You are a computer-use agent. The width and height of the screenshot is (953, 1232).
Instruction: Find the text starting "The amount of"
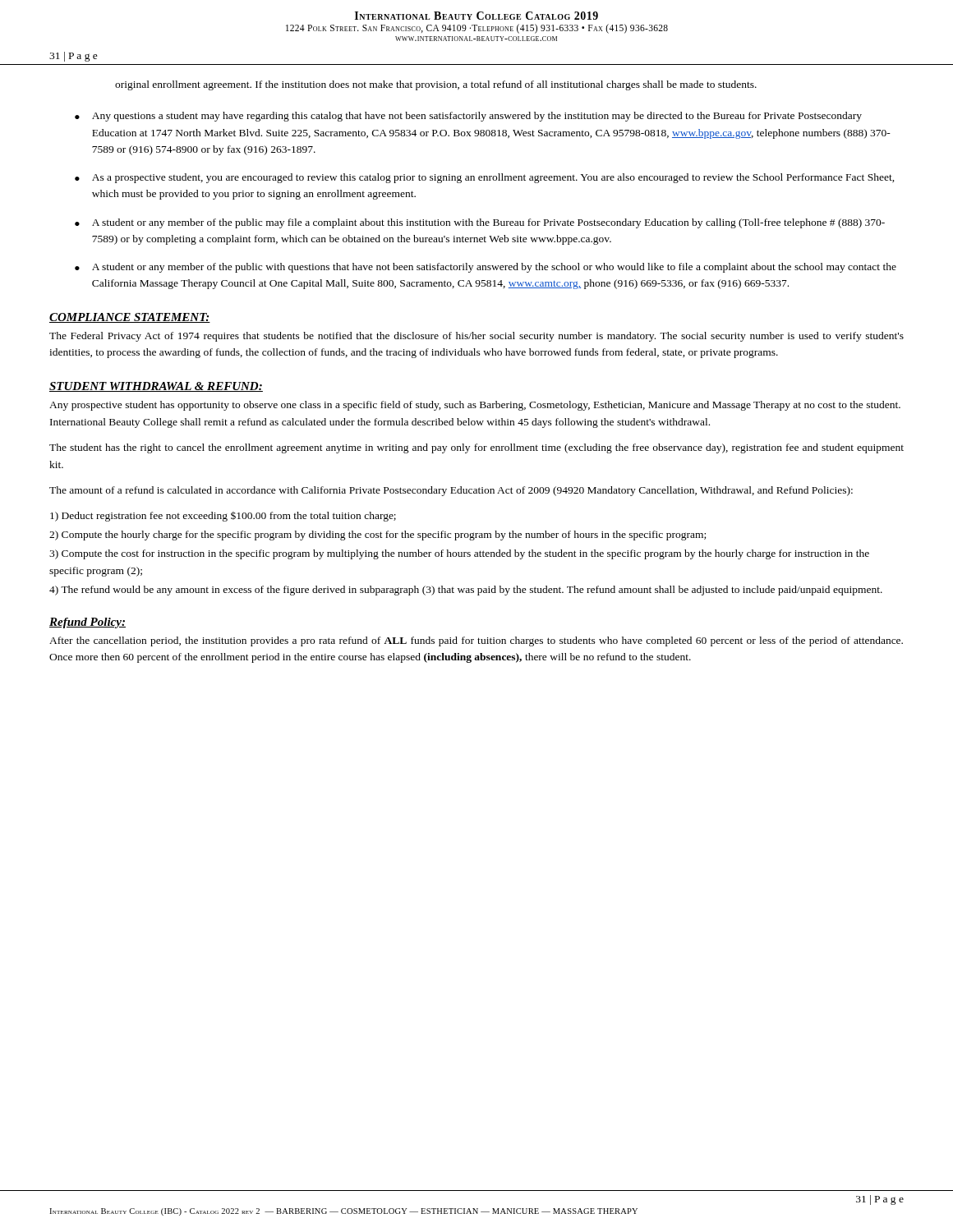451,490
